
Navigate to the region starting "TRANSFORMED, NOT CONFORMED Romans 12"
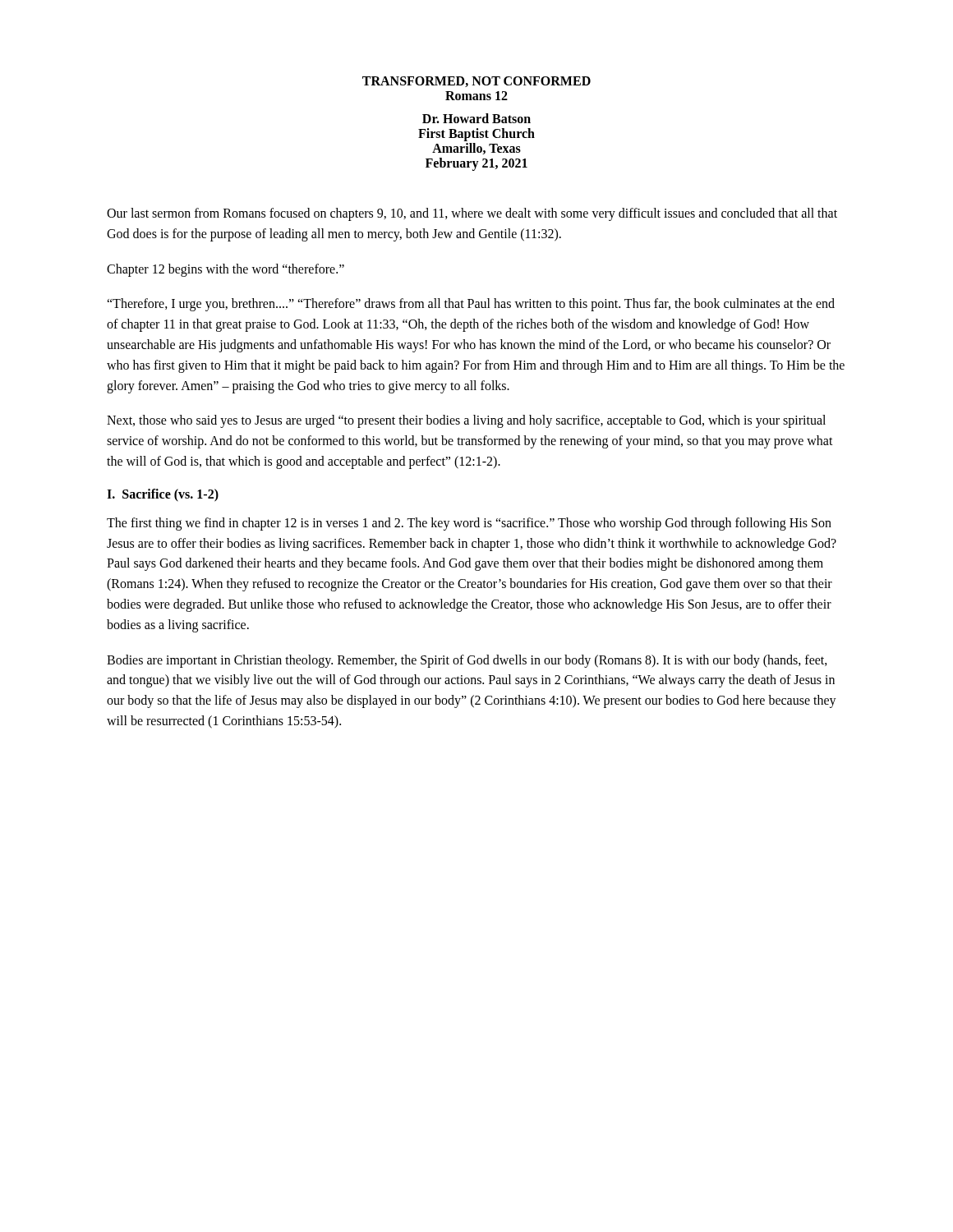(476, 88)
